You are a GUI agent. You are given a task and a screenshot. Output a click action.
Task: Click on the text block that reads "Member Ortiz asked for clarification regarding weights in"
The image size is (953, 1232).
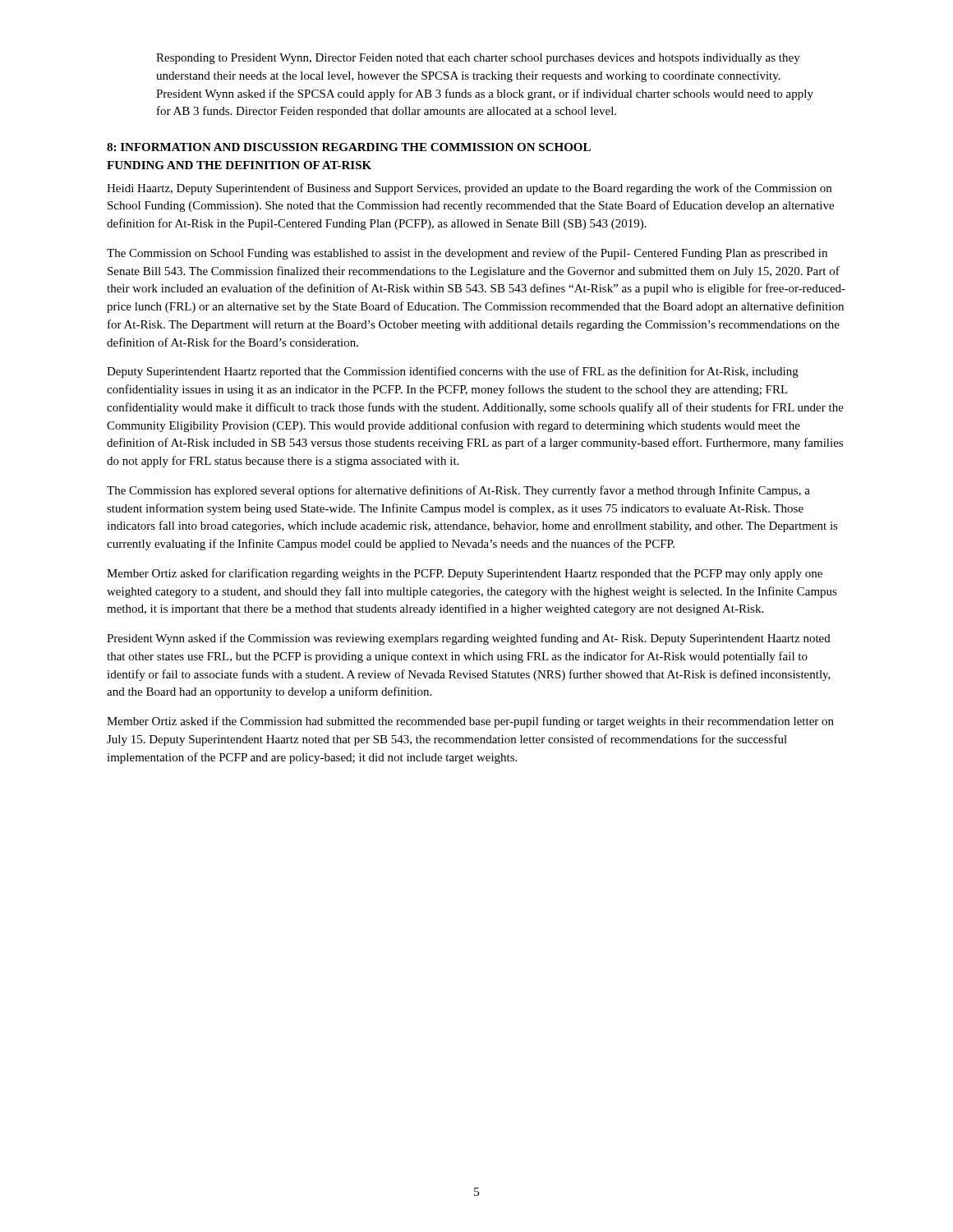(x=472, y=591)
